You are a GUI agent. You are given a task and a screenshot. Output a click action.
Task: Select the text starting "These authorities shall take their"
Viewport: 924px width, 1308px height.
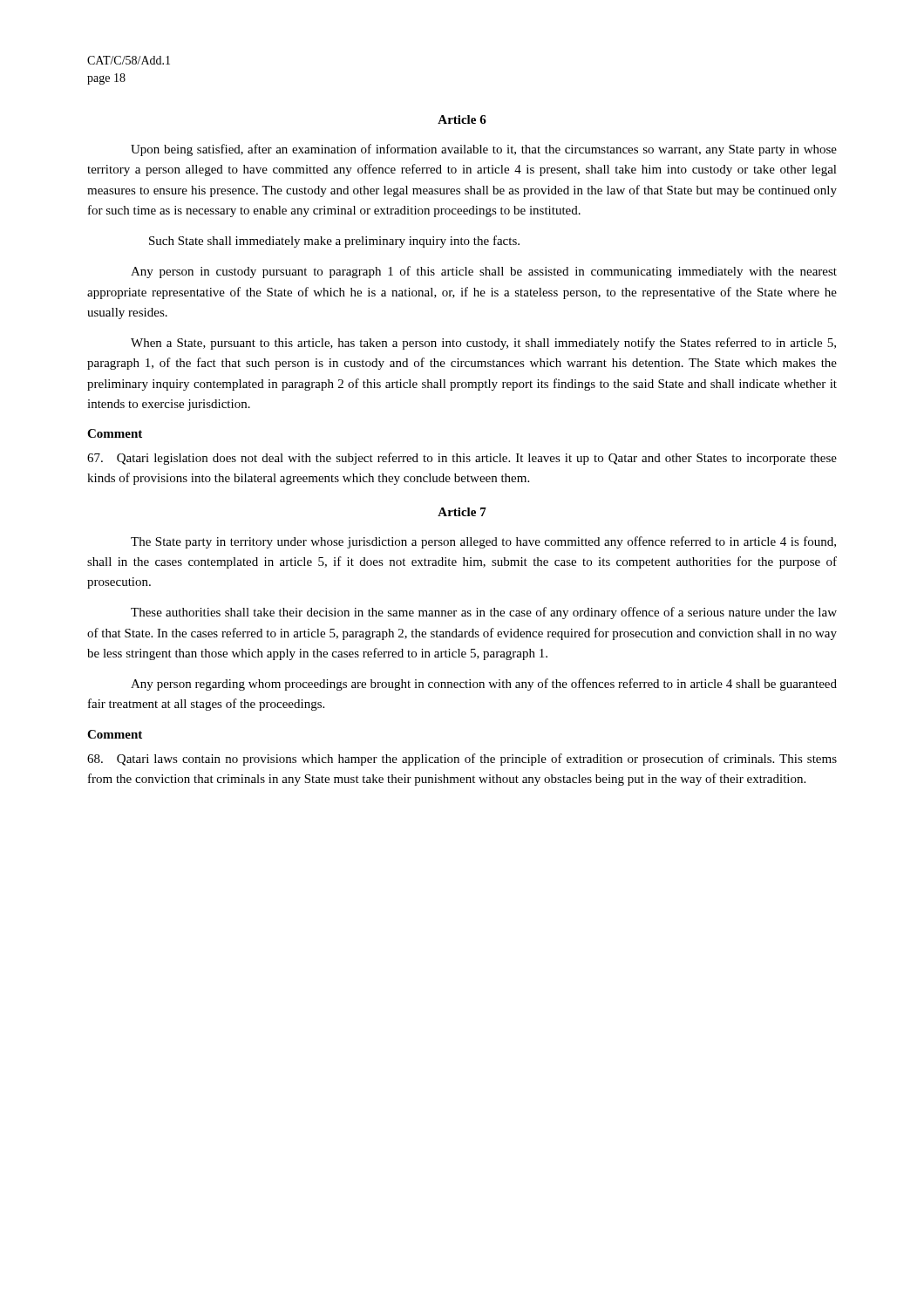pos(462,633)
